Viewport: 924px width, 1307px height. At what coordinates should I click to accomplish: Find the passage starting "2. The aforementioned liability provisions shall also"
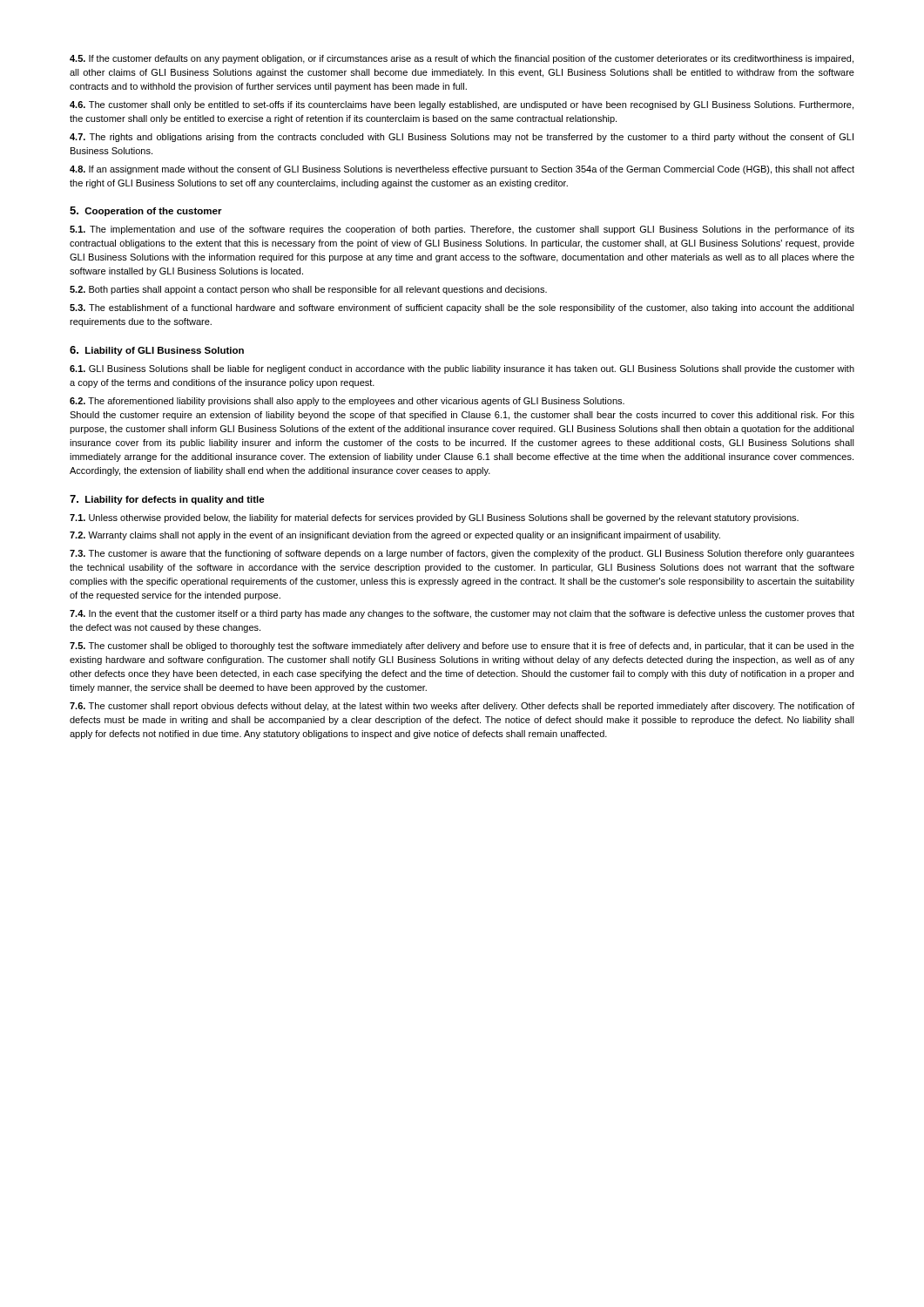[462, 435]
